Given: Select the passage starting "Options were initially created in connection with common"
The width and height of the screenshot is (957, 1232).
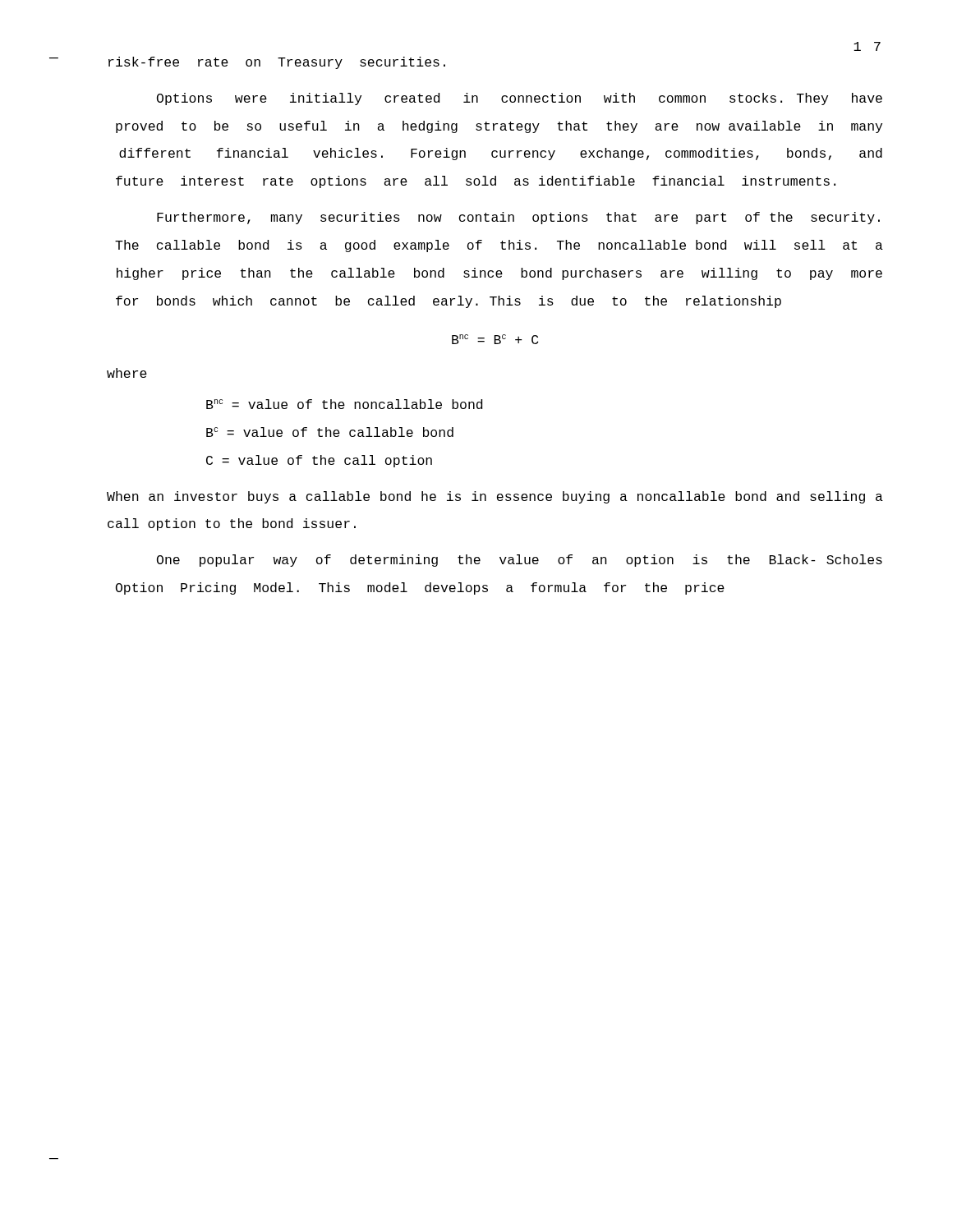Looking at the screenshot, I should tap(495, 141).
